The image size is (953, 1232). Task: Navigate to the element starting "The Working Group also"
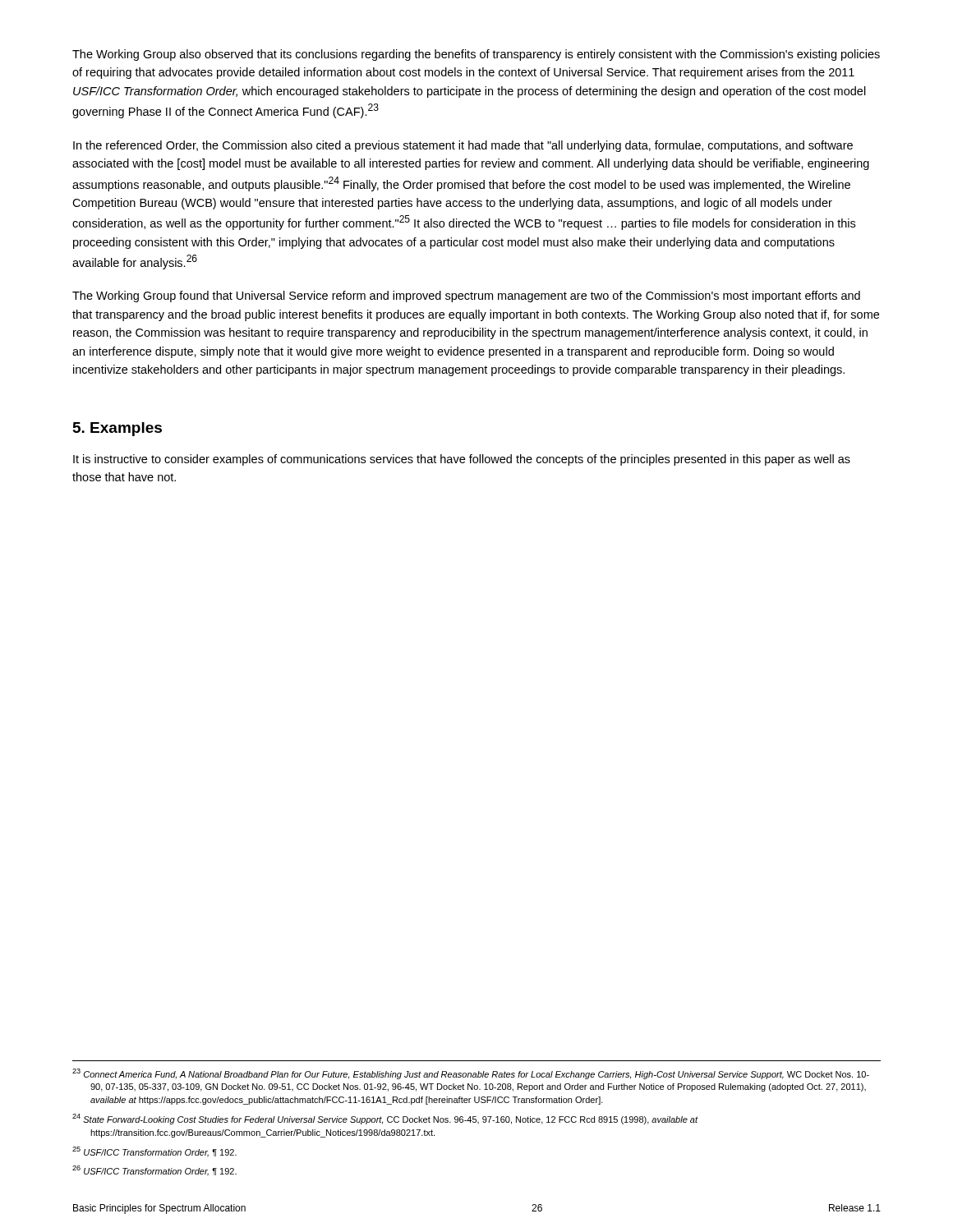click(476, 83)
